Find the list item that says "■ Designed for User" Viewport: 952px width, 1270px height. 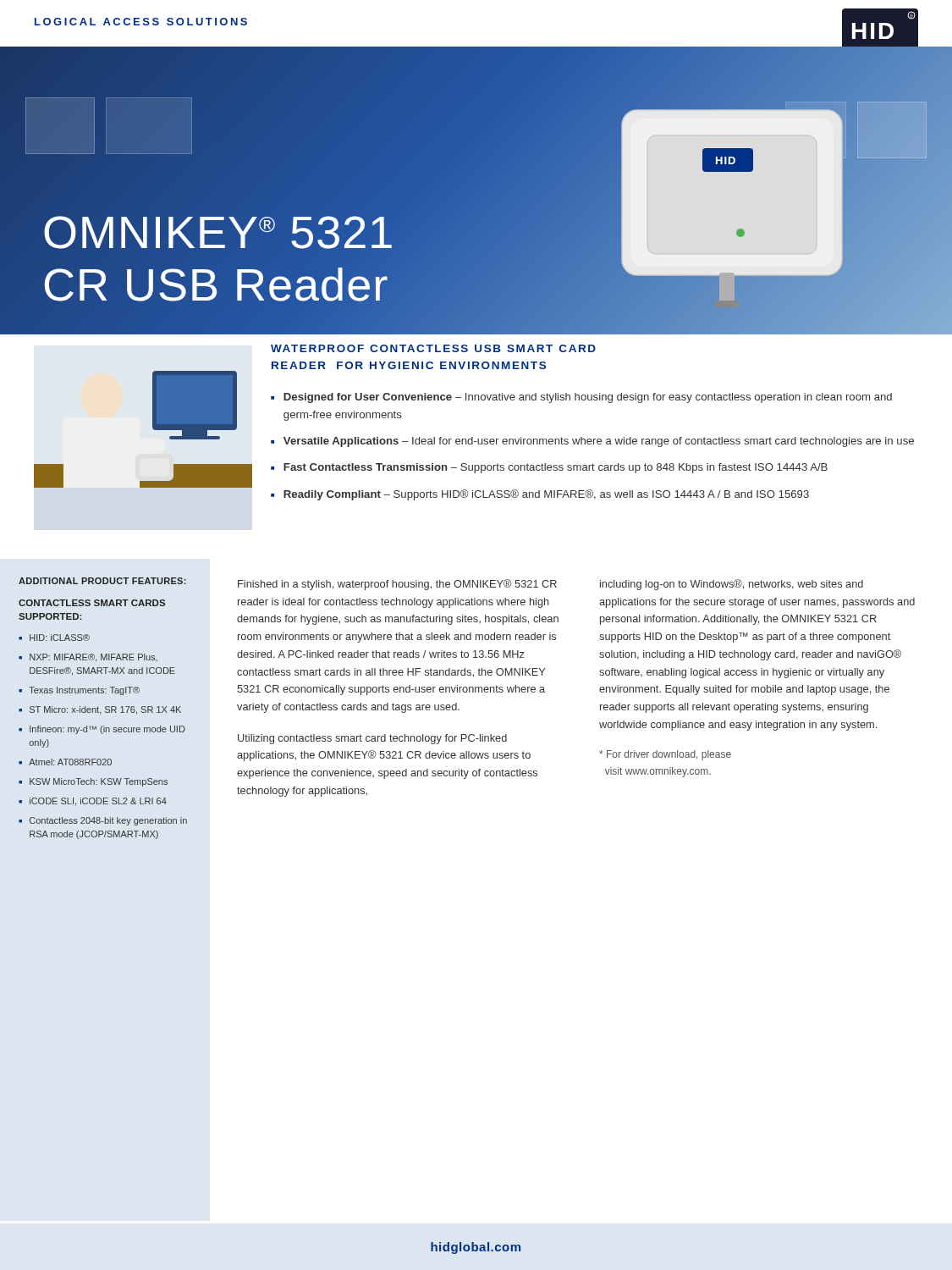tap(594, 406)
